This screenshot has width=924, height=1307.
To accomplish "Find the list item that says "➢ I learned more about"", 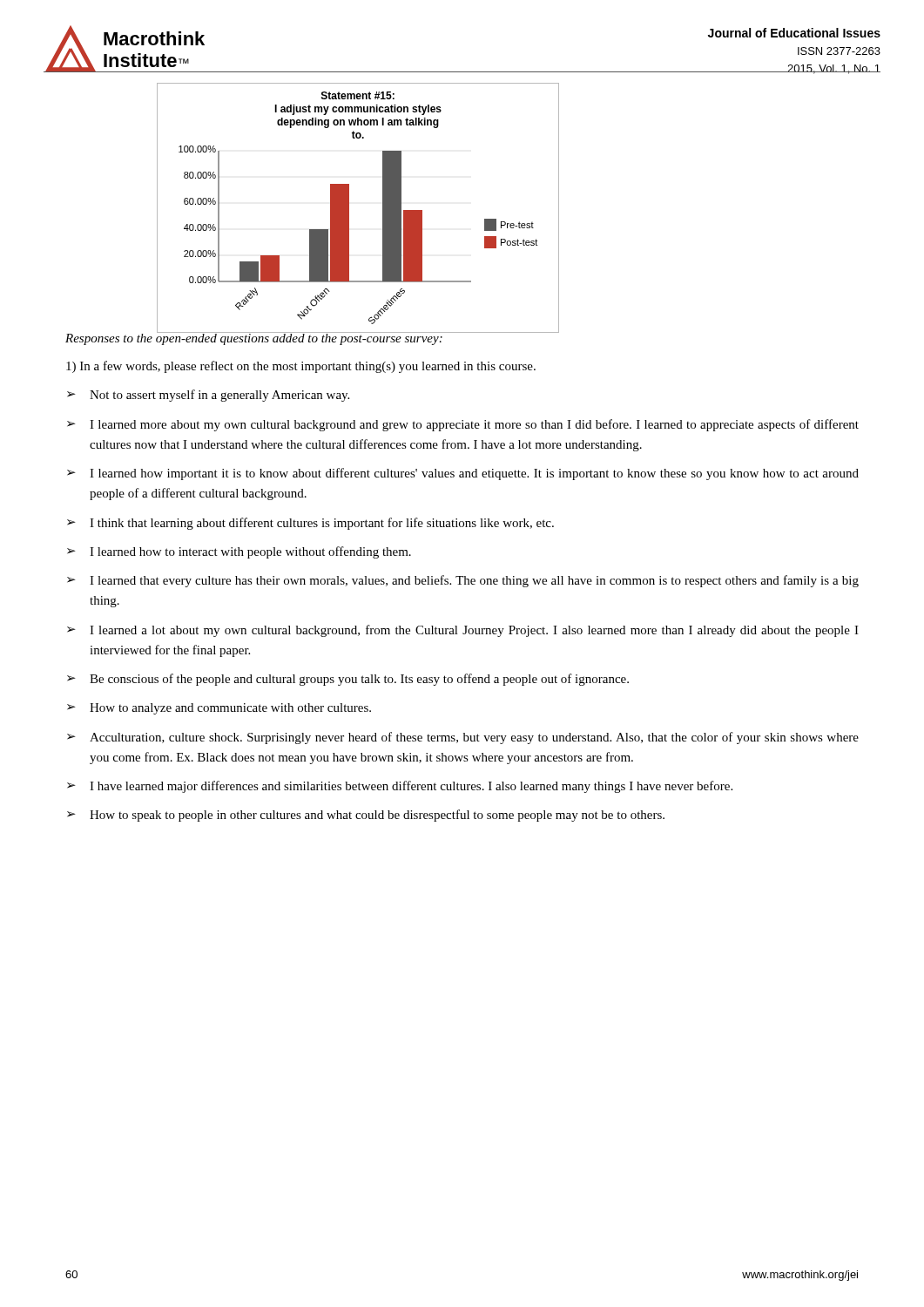I will [x=462, y=435].
